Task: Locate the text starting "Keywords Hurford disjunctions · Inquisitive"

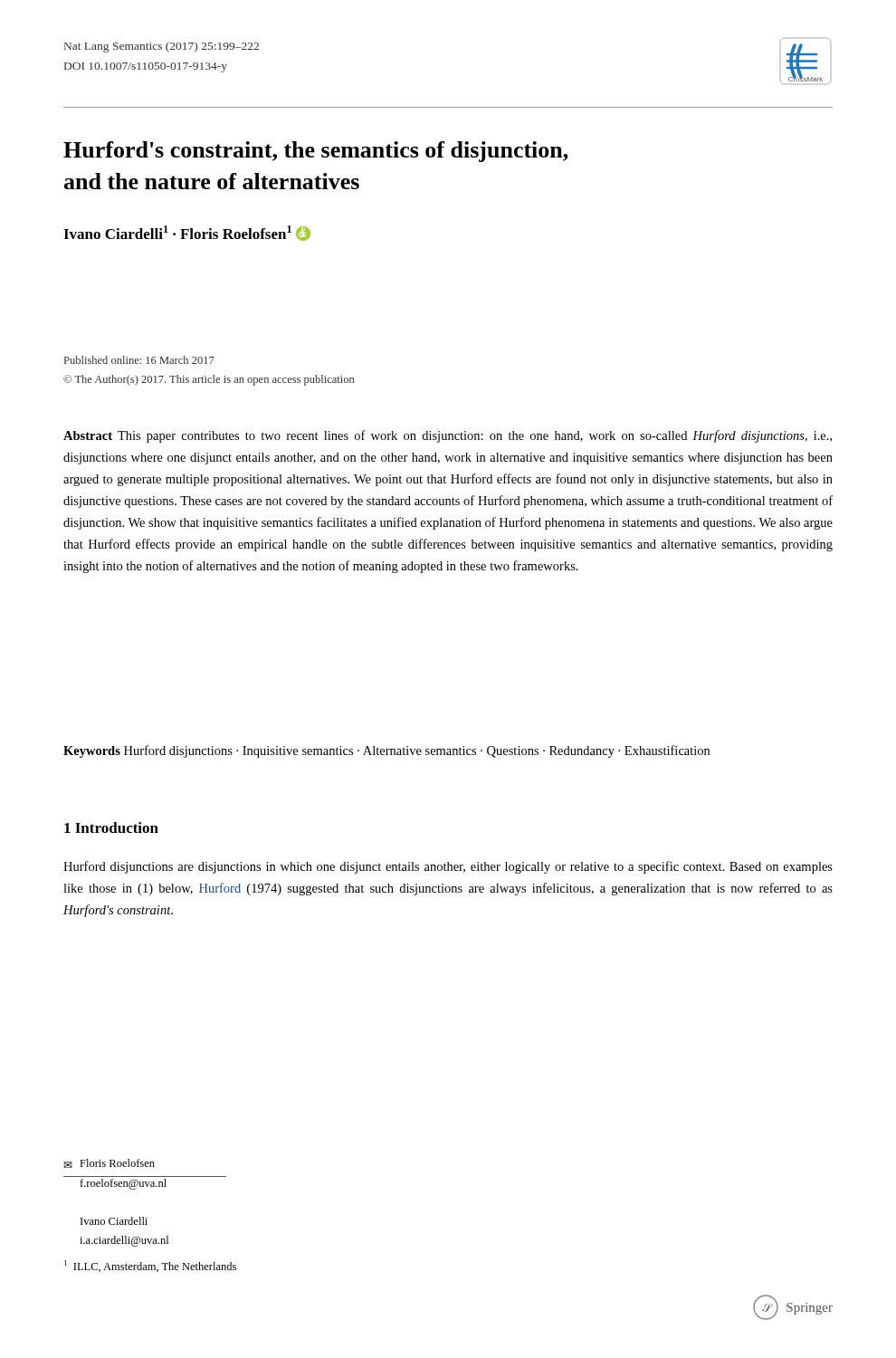Action: click(x=387, y=750)
